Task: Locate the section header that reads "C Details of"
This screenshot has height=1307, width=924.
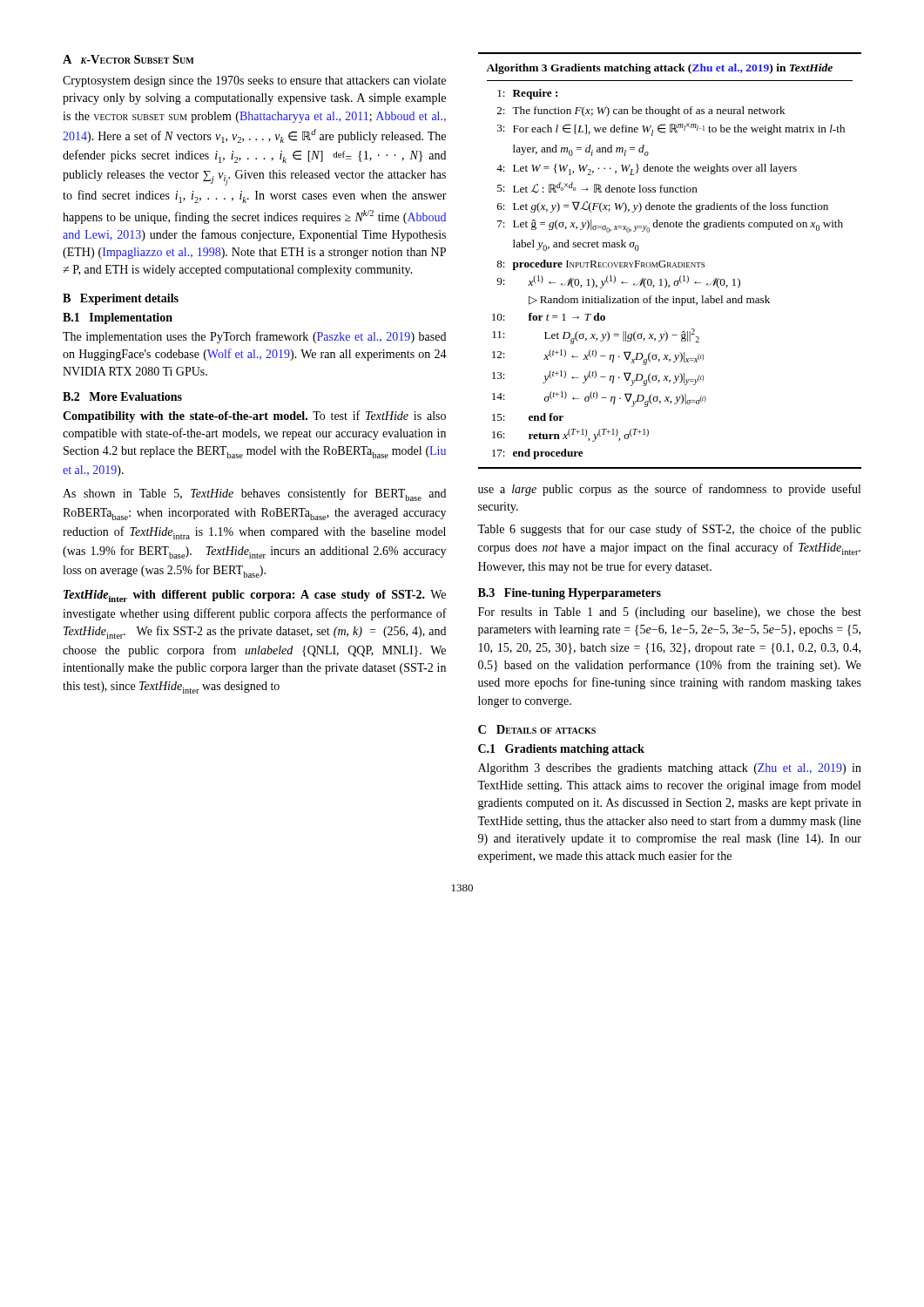Action: pyautogui.click(x=537, y=729)
